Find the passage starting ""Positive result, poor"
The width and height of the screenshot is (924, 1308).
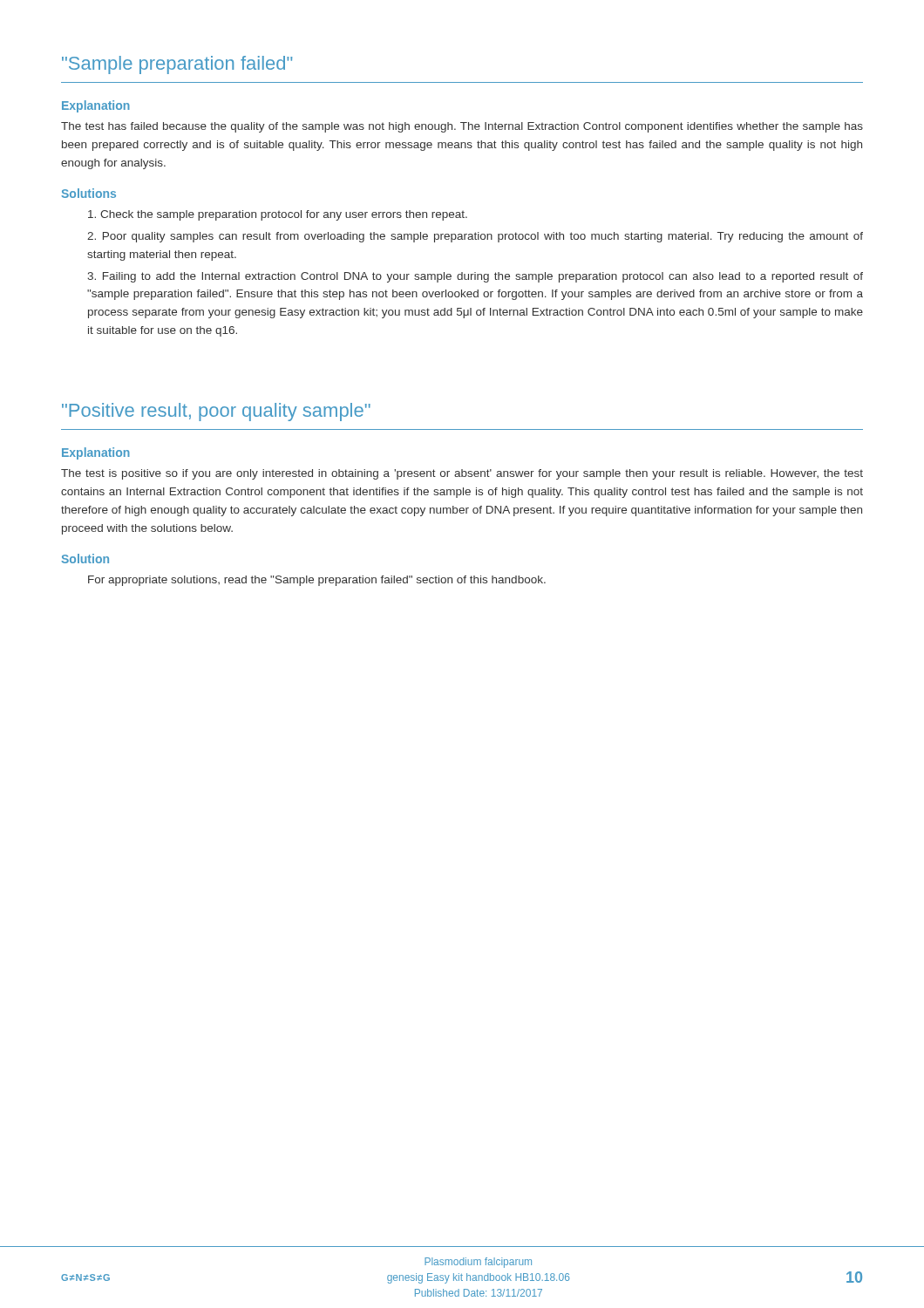pos(216,412)
